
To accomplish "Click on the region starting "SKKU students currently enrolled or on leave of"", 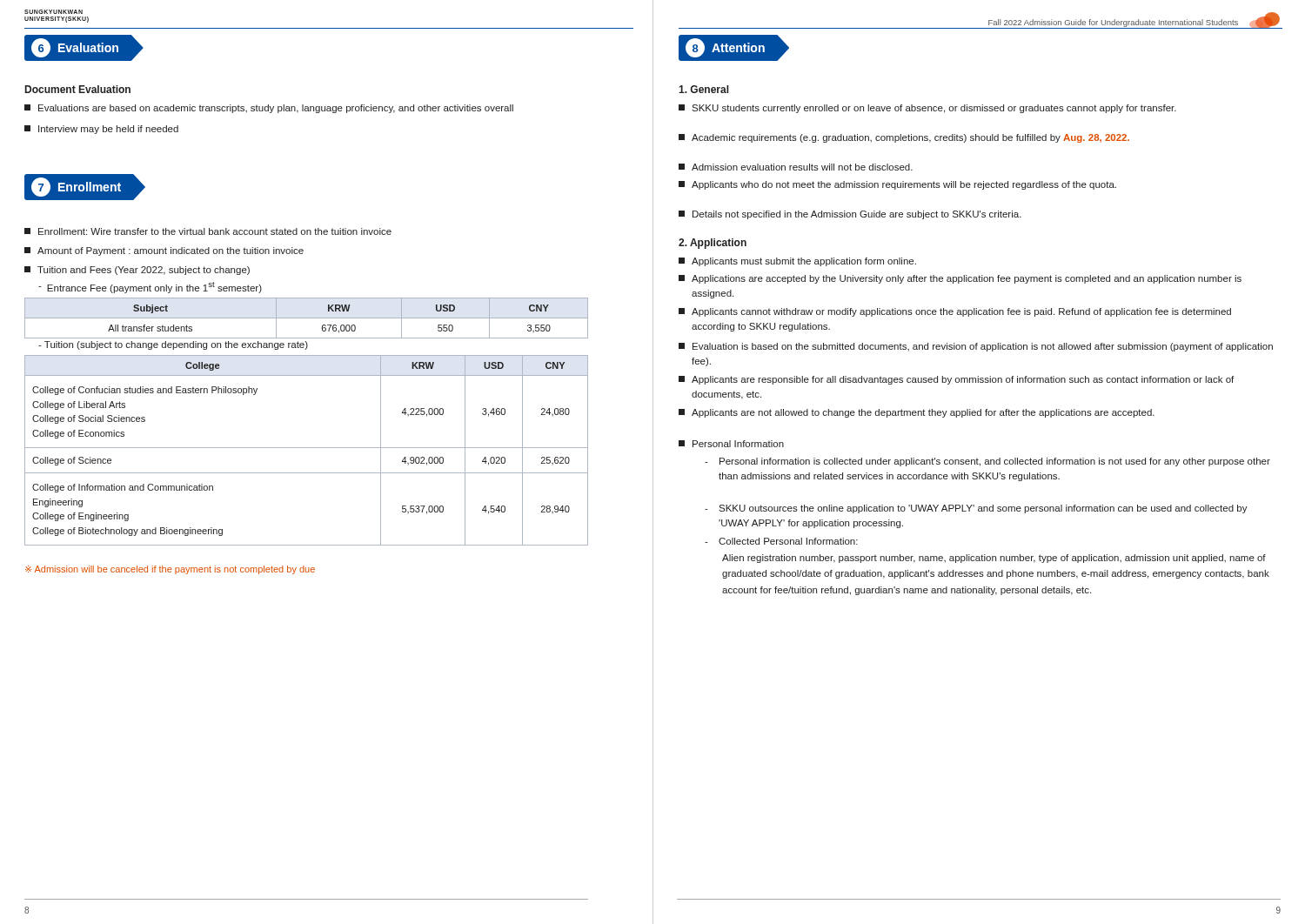I will (928, 108).
